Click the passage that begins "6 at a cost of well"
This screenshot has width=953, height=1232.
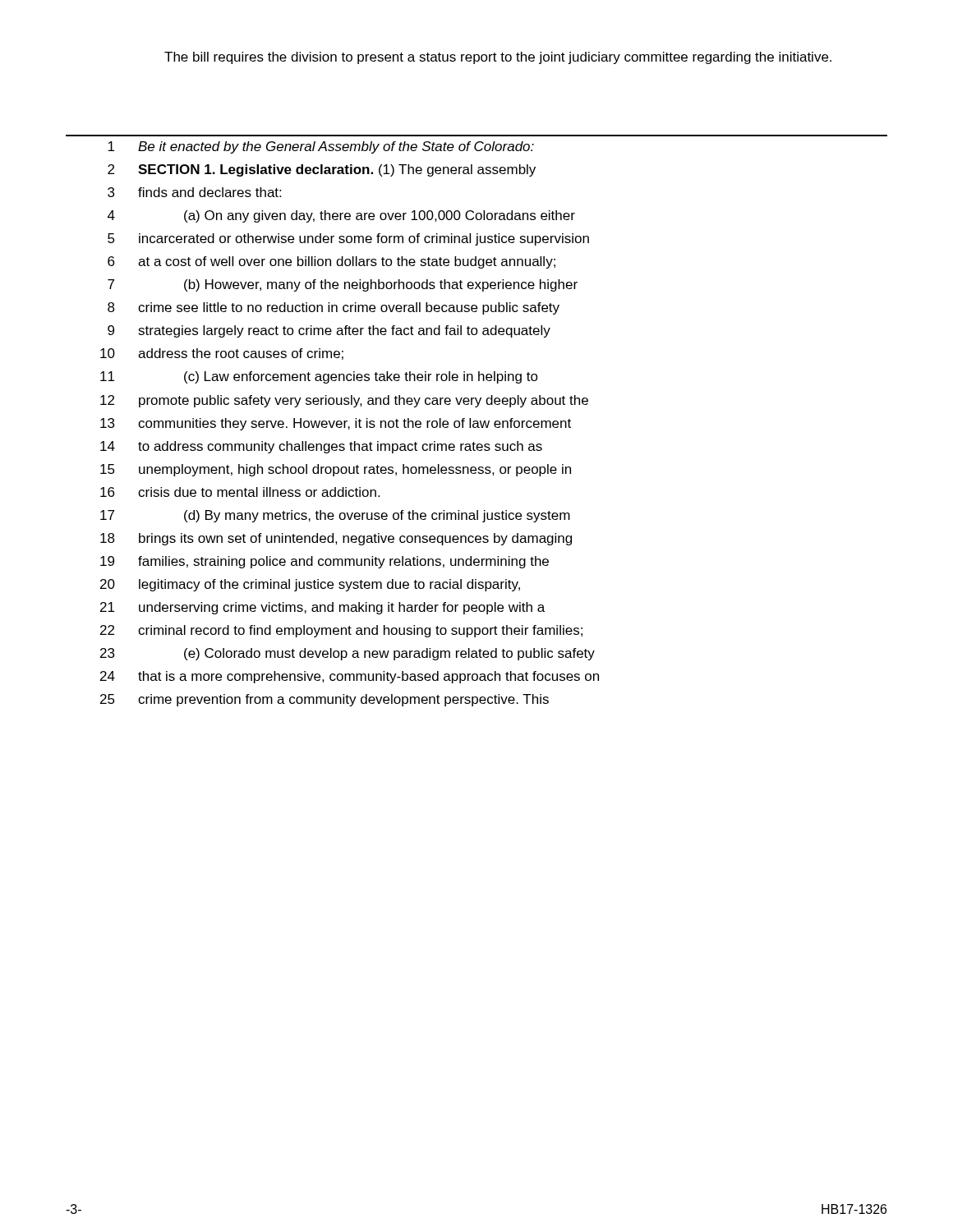pyautogui.click(x=476, y=262)
